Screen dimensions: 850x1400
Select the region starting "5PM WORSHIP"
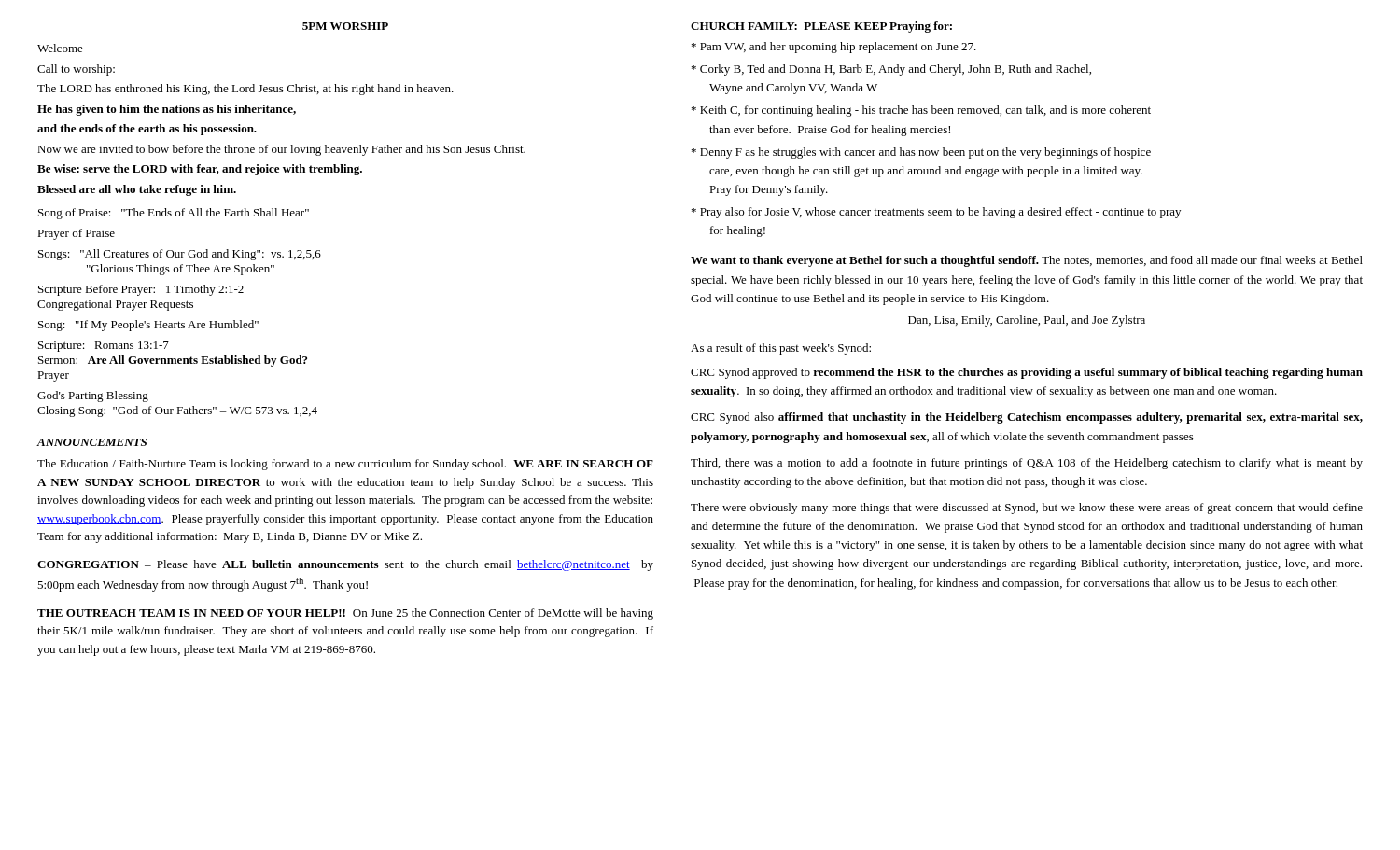point(345,26)
